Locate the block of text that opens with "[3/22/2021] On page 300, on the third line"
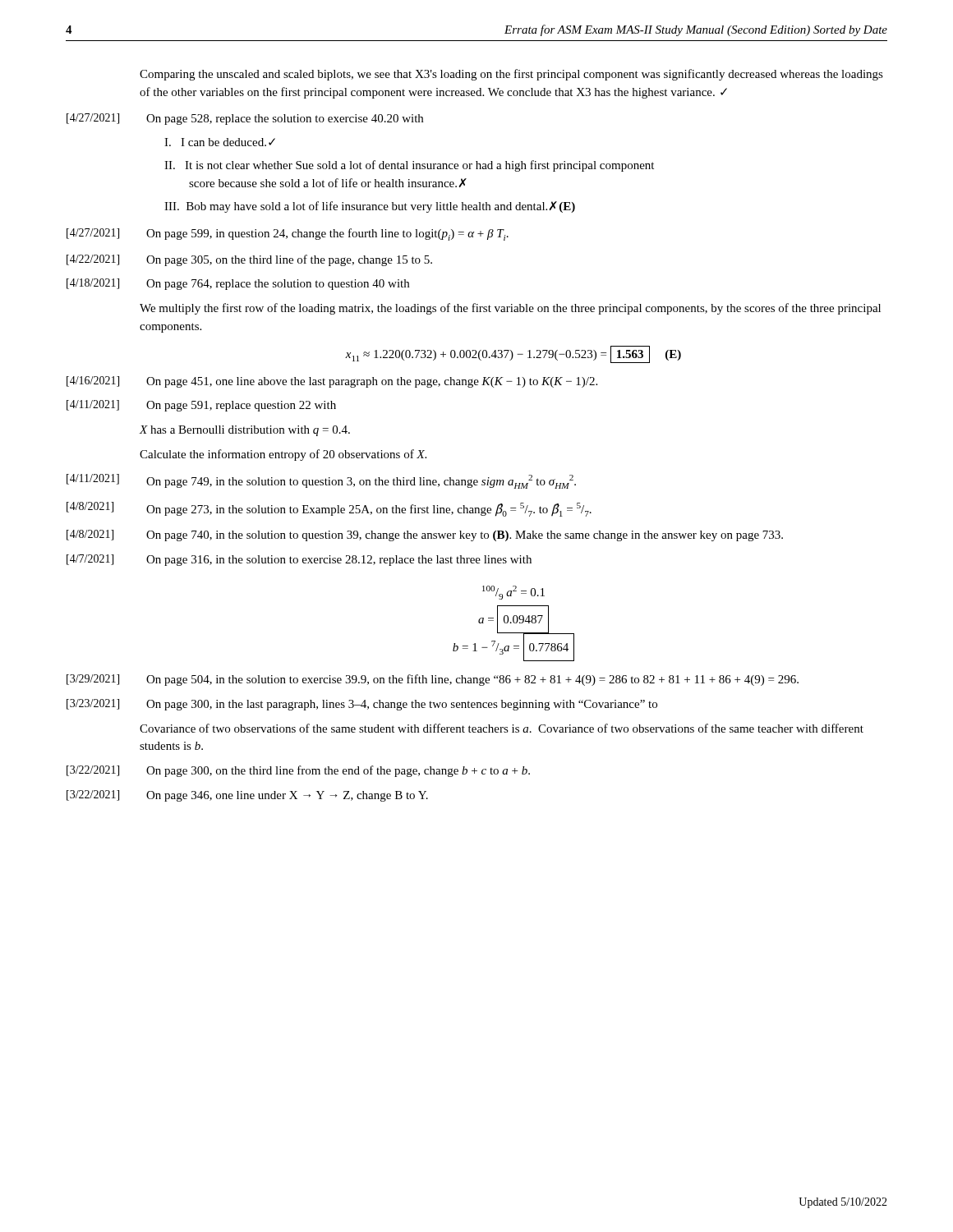The height and width of the screenshot is (1232, 953). (x=476, y=771)
